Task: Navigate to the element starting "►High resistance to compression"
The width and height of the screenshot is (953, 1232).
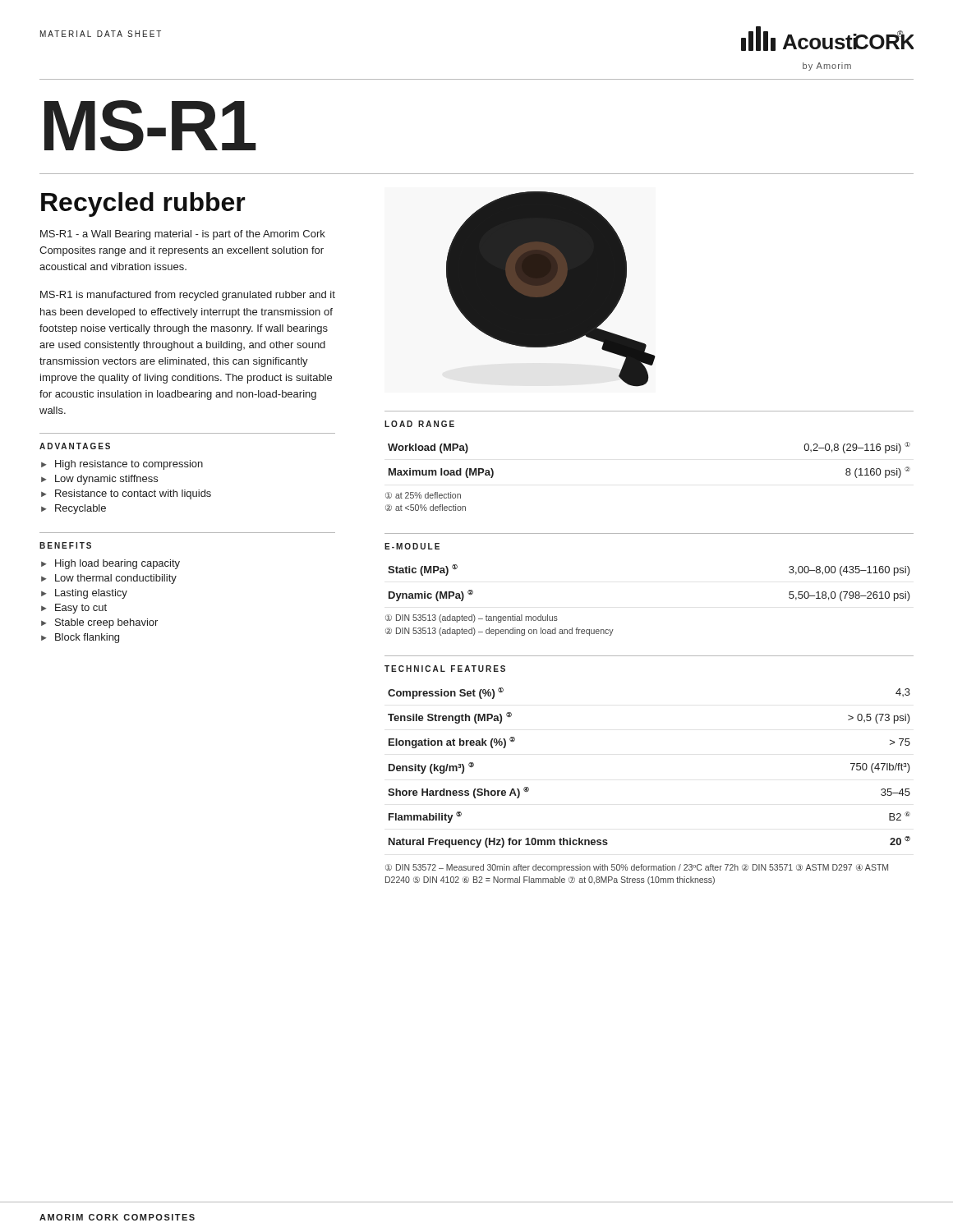Action: tap(121, 463)
